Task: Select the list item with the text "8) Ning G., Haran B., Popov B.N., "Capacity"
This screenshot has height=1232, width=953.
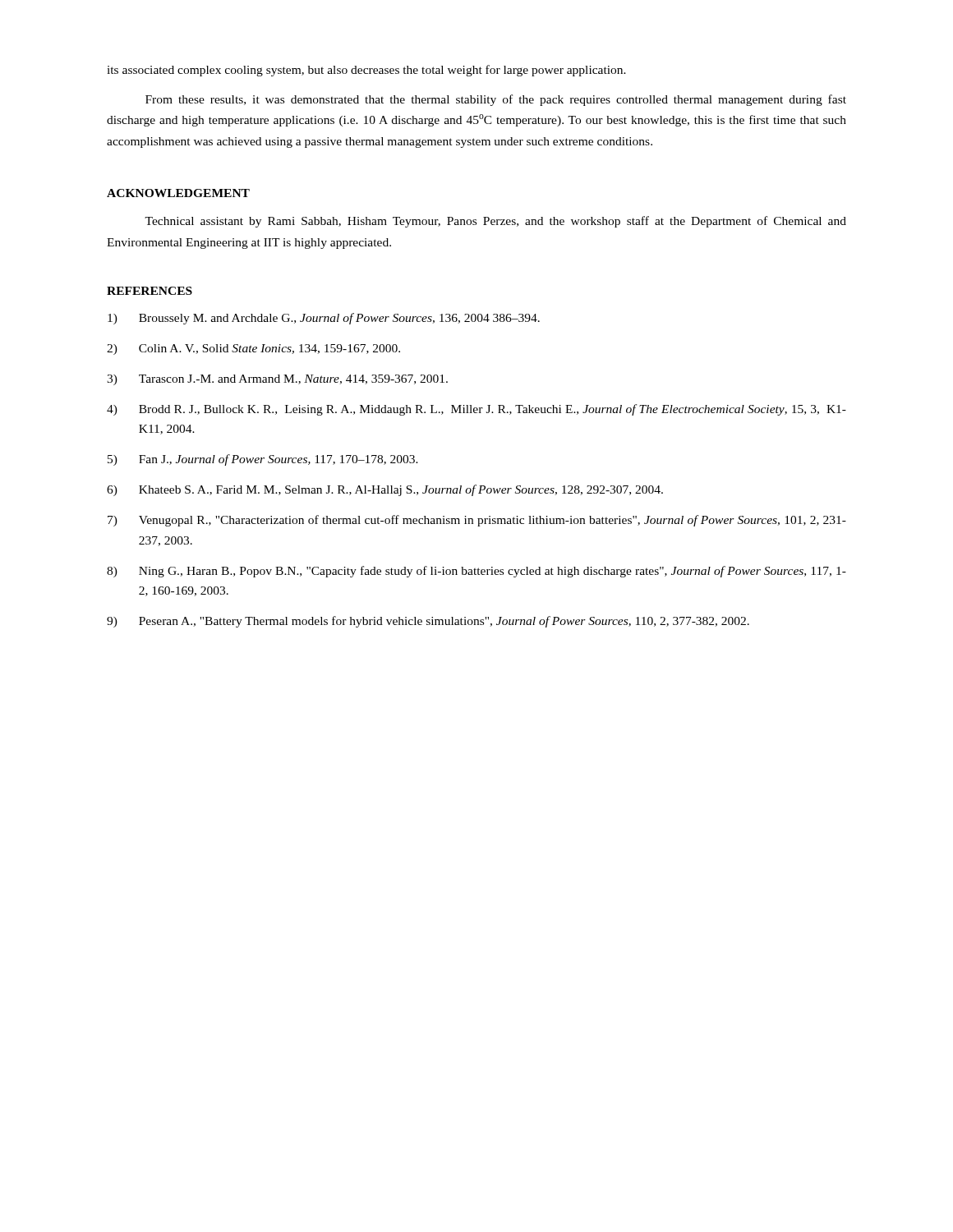Action: click(476, 580)
